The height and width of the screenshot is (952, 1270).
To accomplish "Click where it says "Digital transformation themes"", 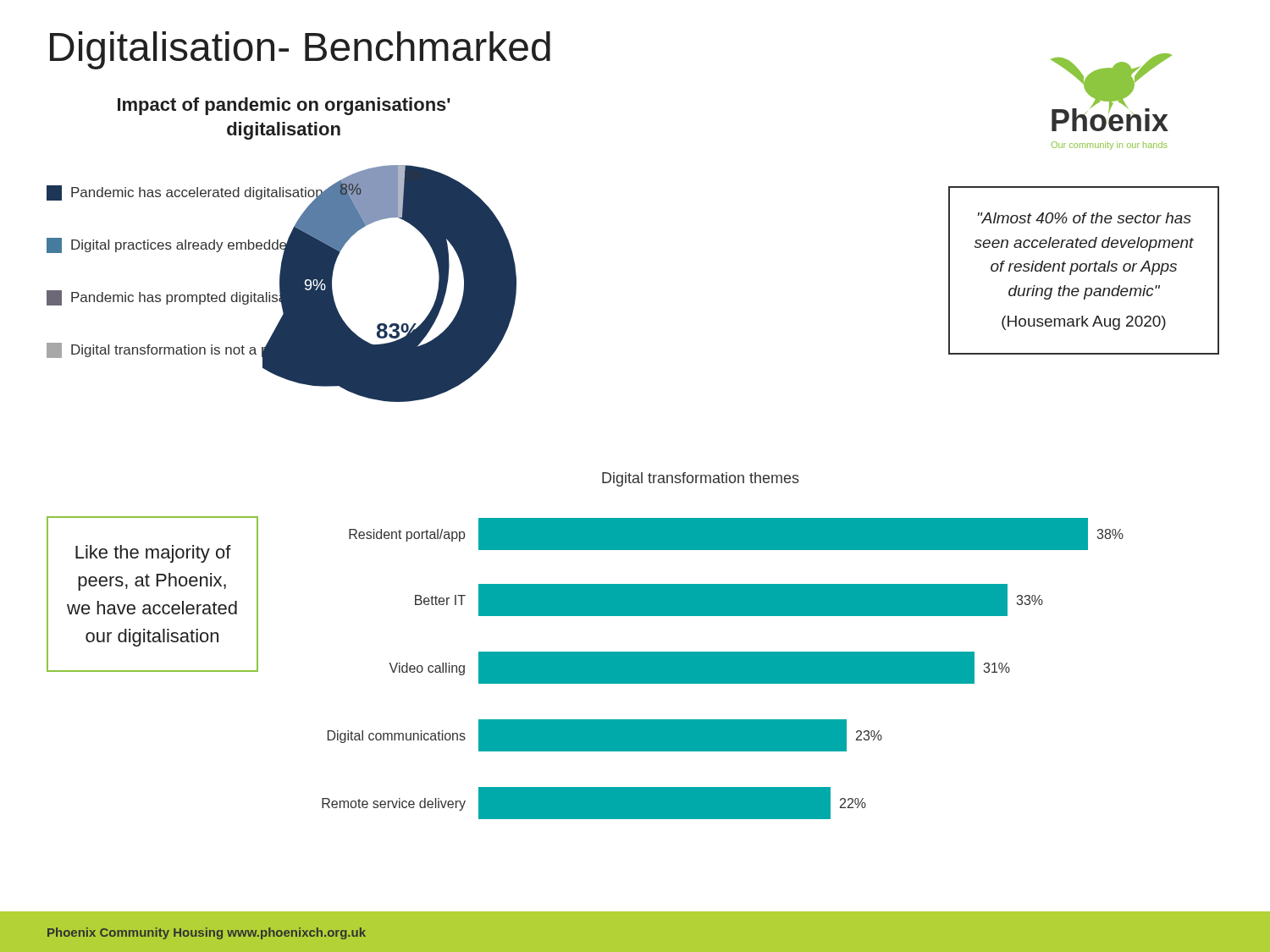I will tap(700, 478).
